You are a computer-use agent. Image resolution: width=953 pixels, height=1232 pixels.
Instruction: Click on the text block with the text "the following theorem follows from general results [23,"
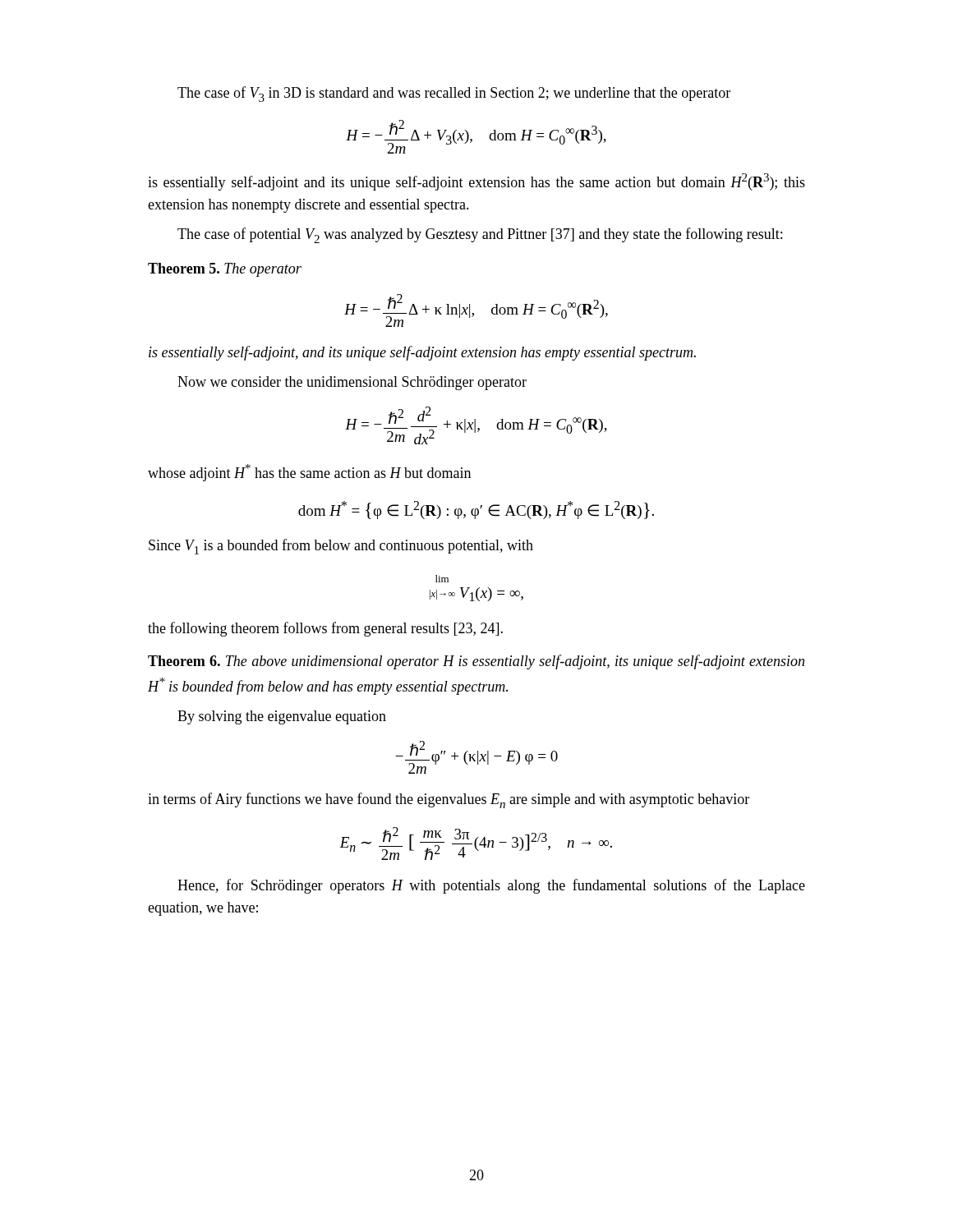tap(326, 628)
